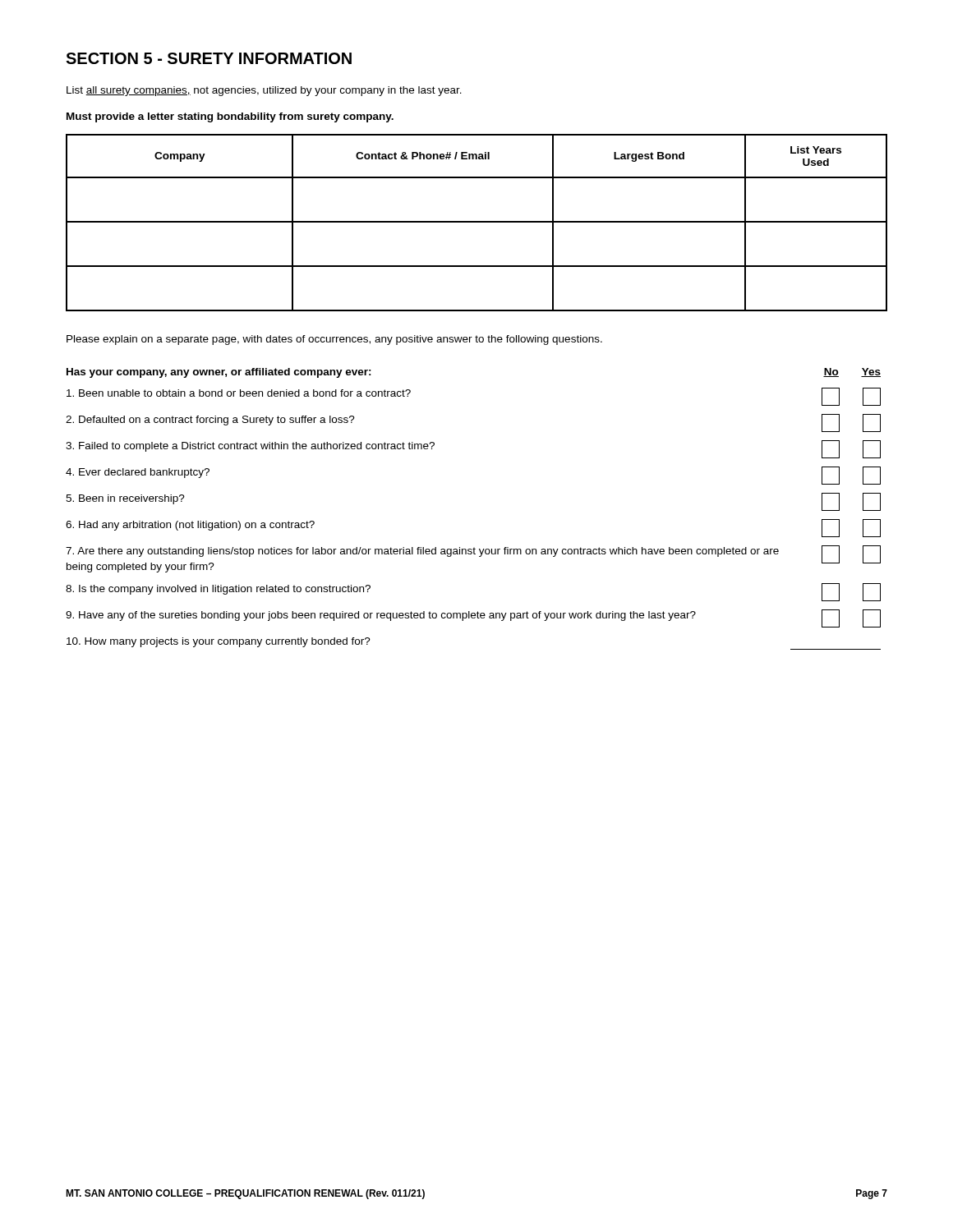Select the region starting "10. How many projects is your"

219,642
